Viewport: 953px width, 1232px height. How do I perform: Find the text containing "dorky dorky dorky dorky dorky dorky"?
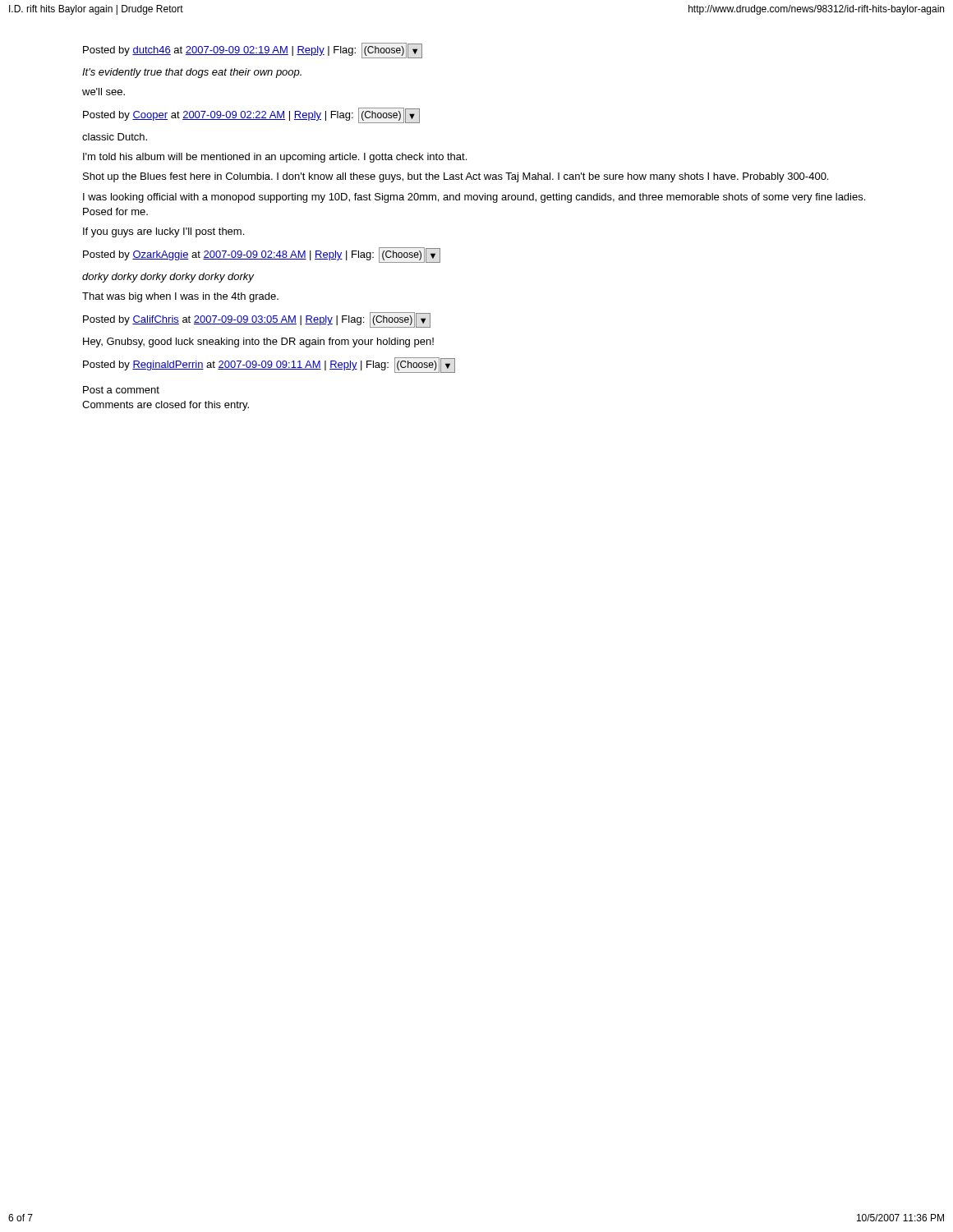[x=168, y=276]
